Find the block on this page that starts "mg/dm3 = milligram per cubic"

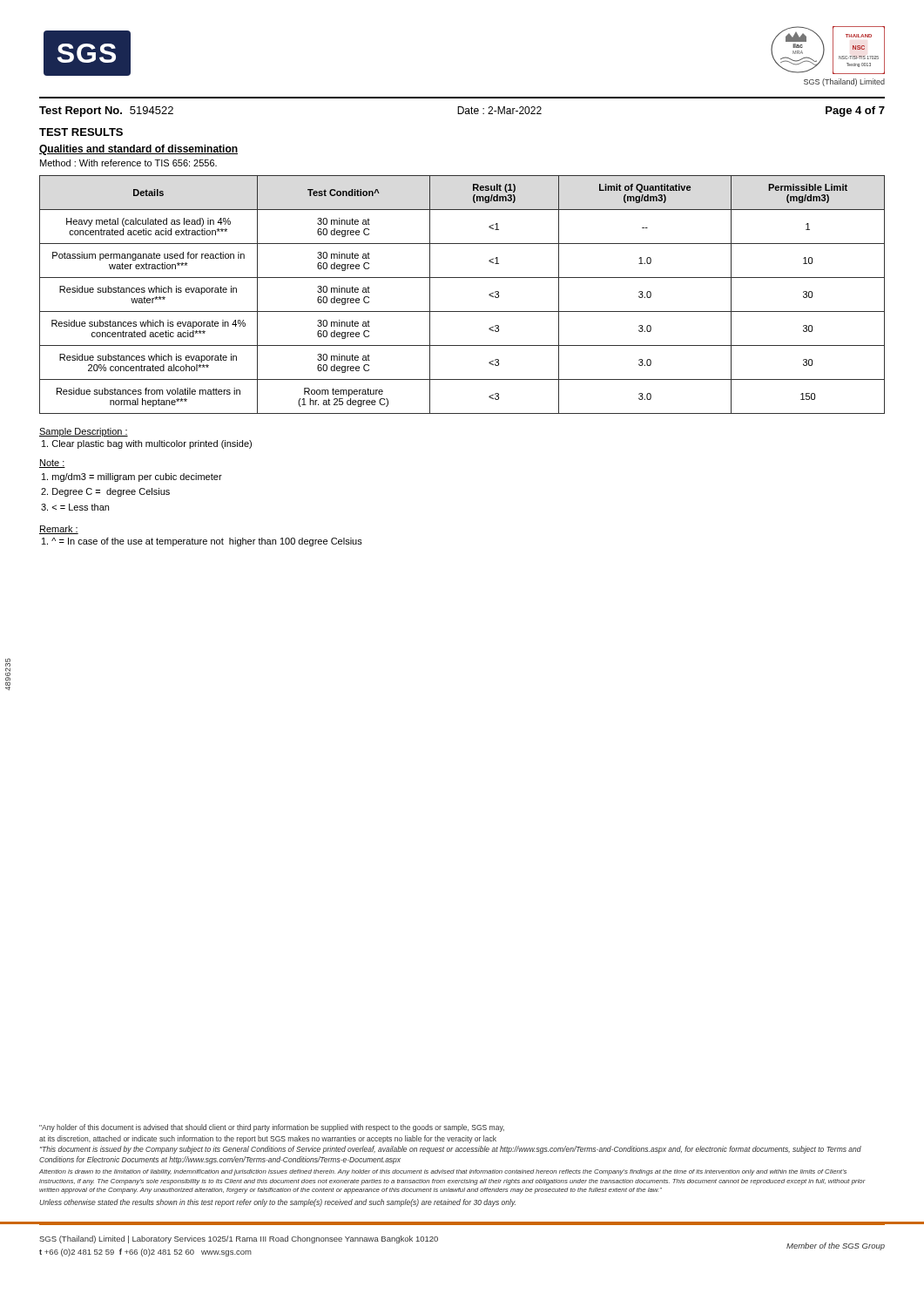point(131,476)
